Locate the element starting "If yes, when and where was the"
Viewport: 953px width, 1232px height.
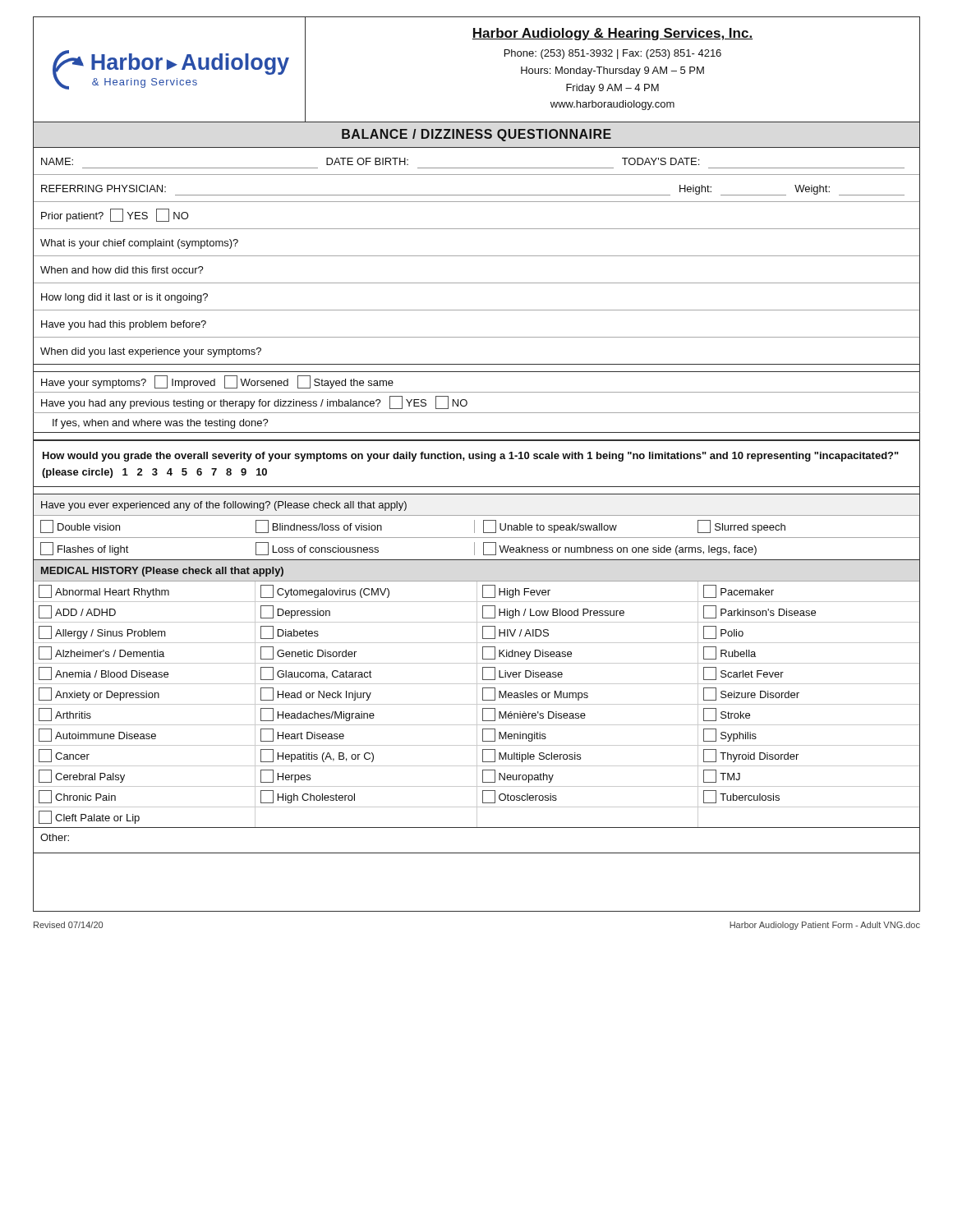tap(160, 423)
